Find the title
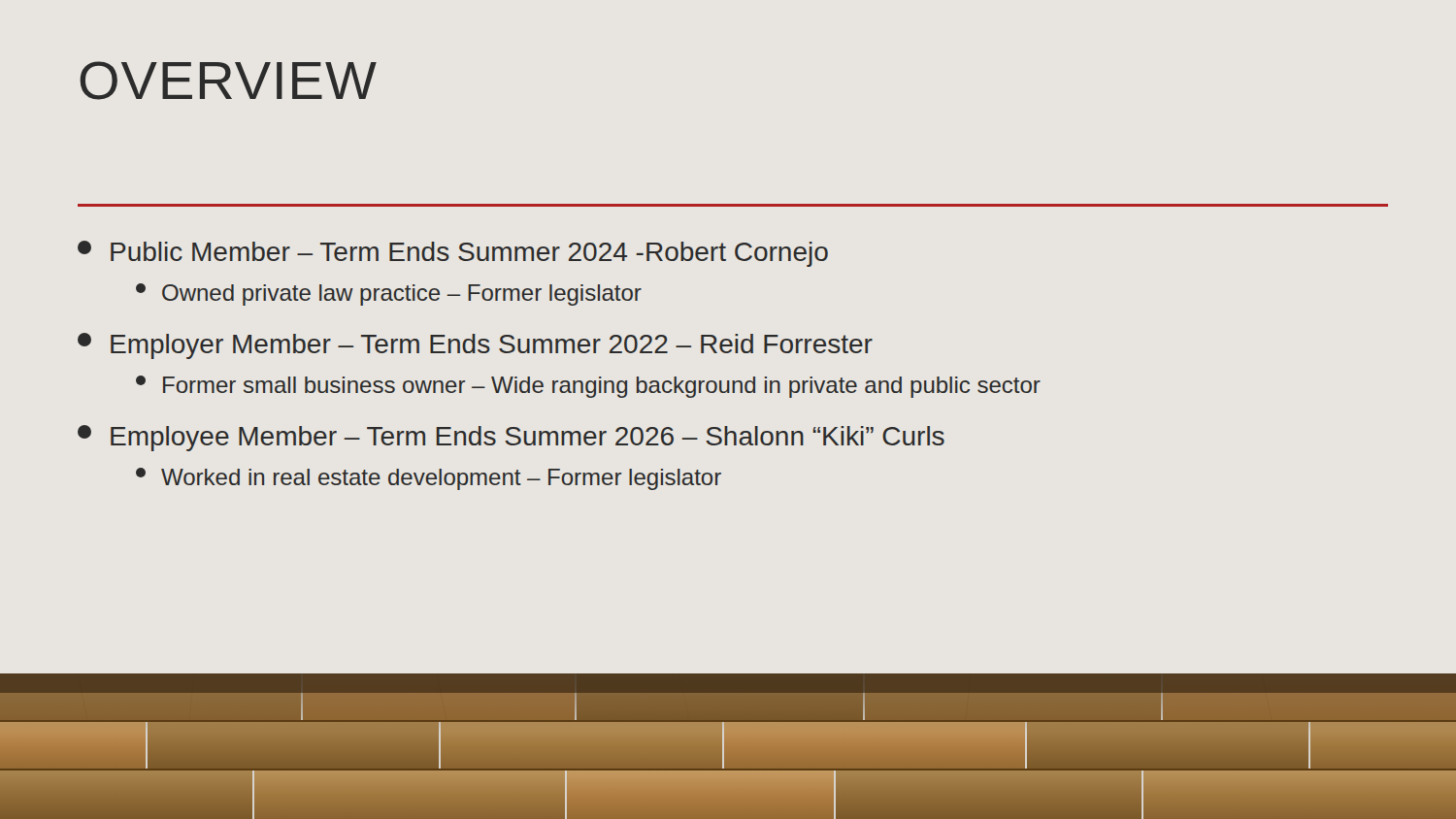The height and width of the screenshot is (819, 1456). click(x=228, y=80)
